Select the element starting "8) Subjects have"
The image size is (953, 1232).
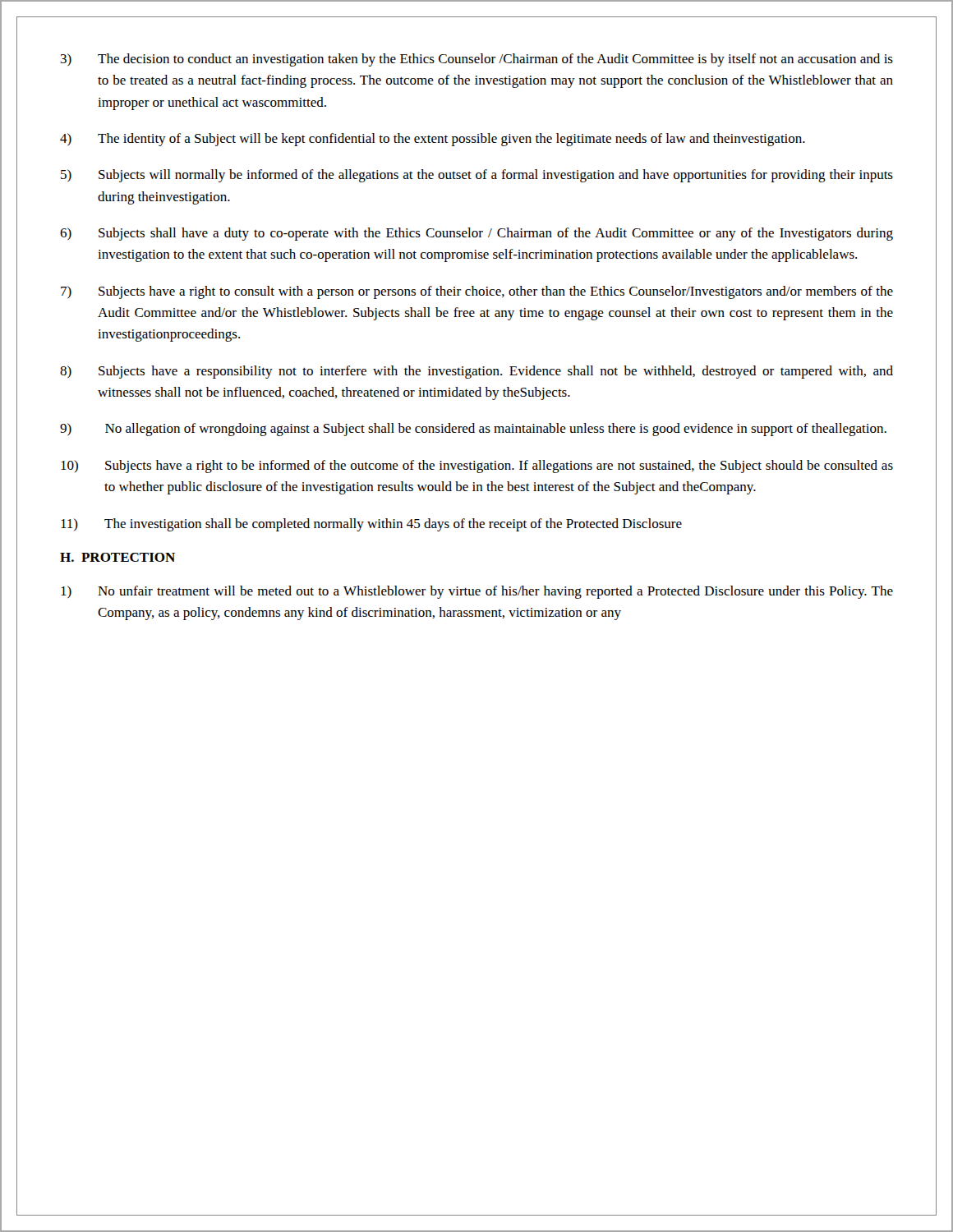click(476, 382)
